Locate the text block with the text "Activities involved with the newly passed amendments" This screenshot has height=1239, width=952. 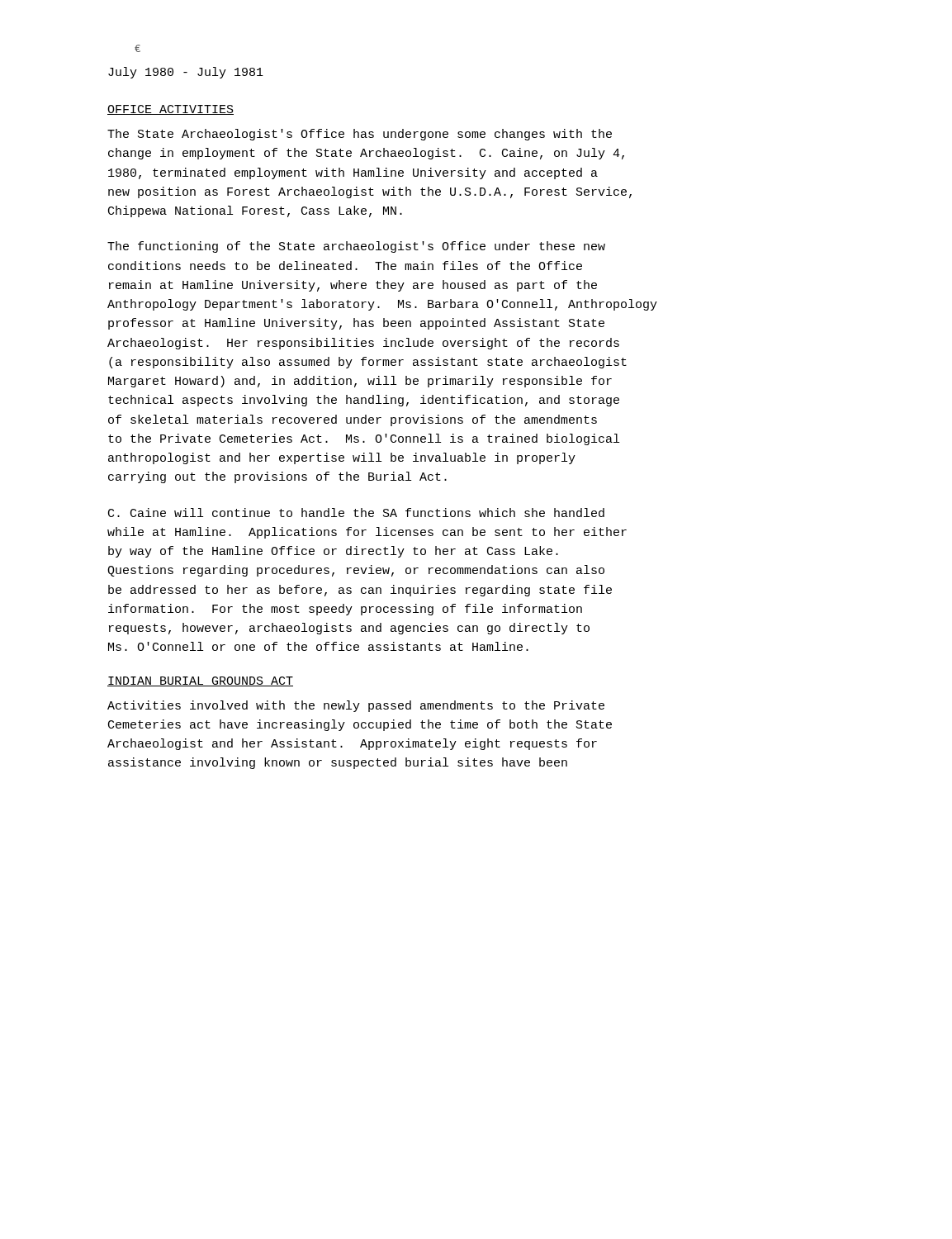point(360,735)
